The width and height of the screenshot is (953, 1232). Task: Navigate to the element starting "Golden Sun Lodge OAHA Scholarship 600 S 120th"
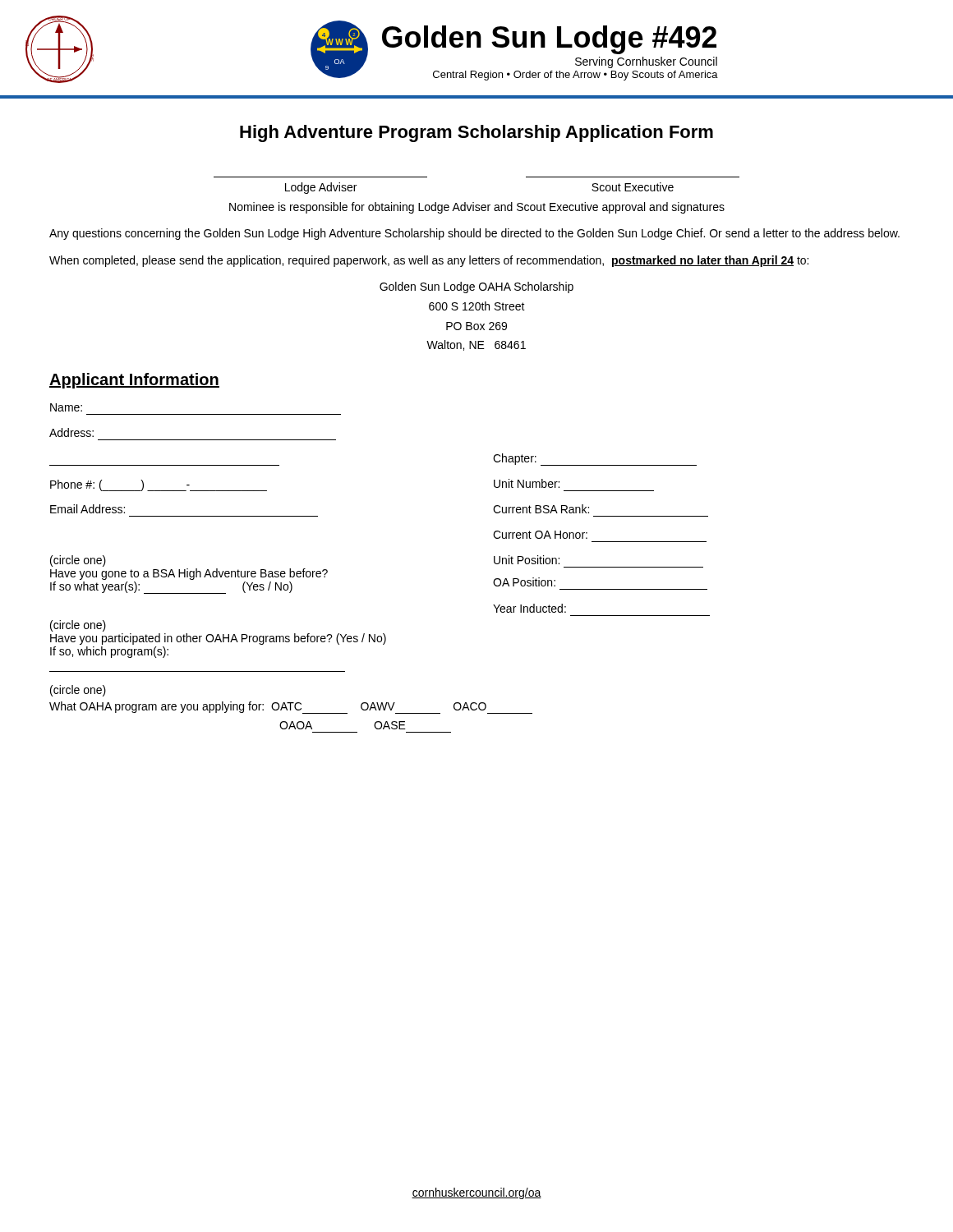[476, 316]
